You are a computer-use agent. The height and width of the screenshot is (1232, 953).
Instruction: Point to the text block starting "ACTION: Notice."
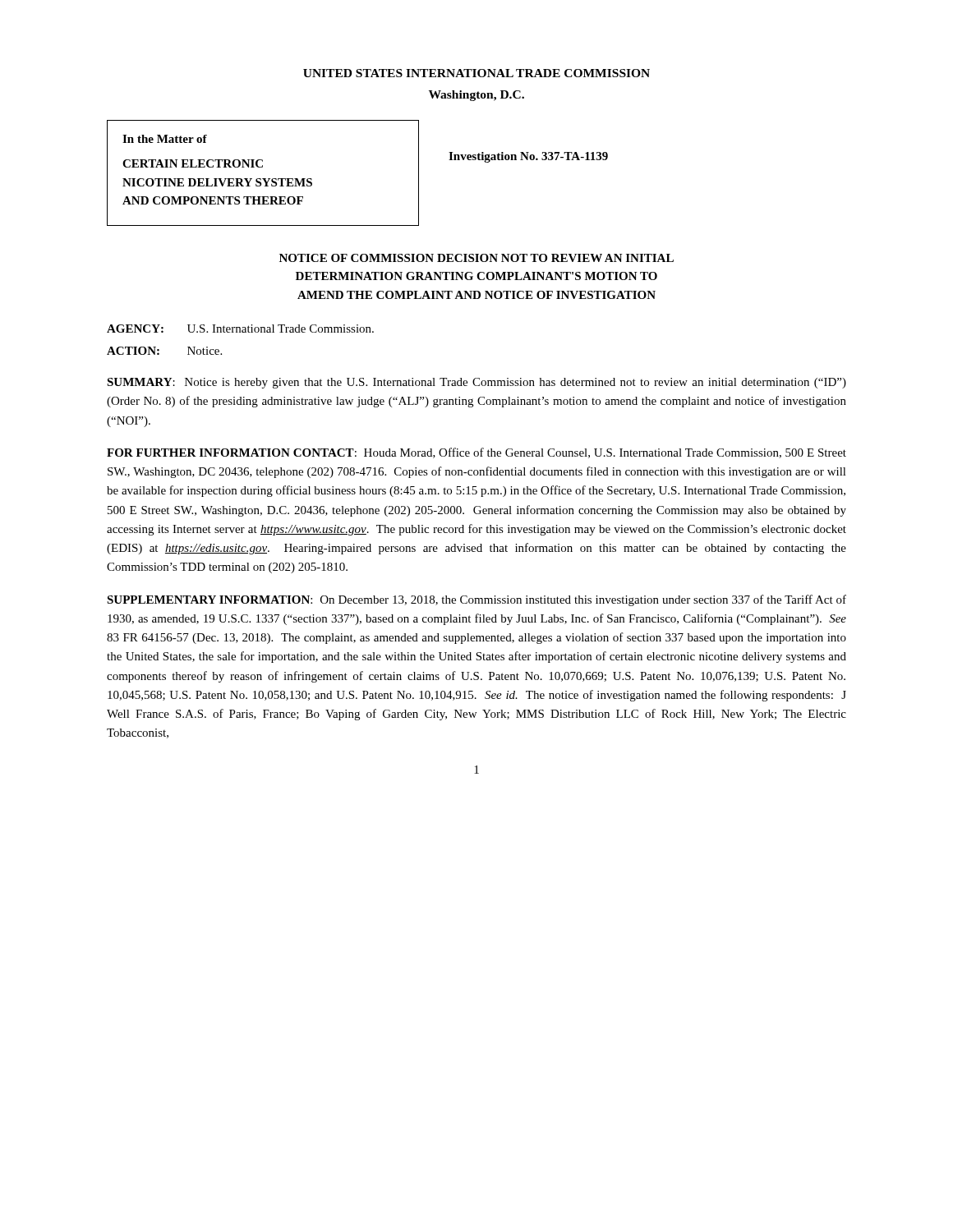tap(165, 351)
